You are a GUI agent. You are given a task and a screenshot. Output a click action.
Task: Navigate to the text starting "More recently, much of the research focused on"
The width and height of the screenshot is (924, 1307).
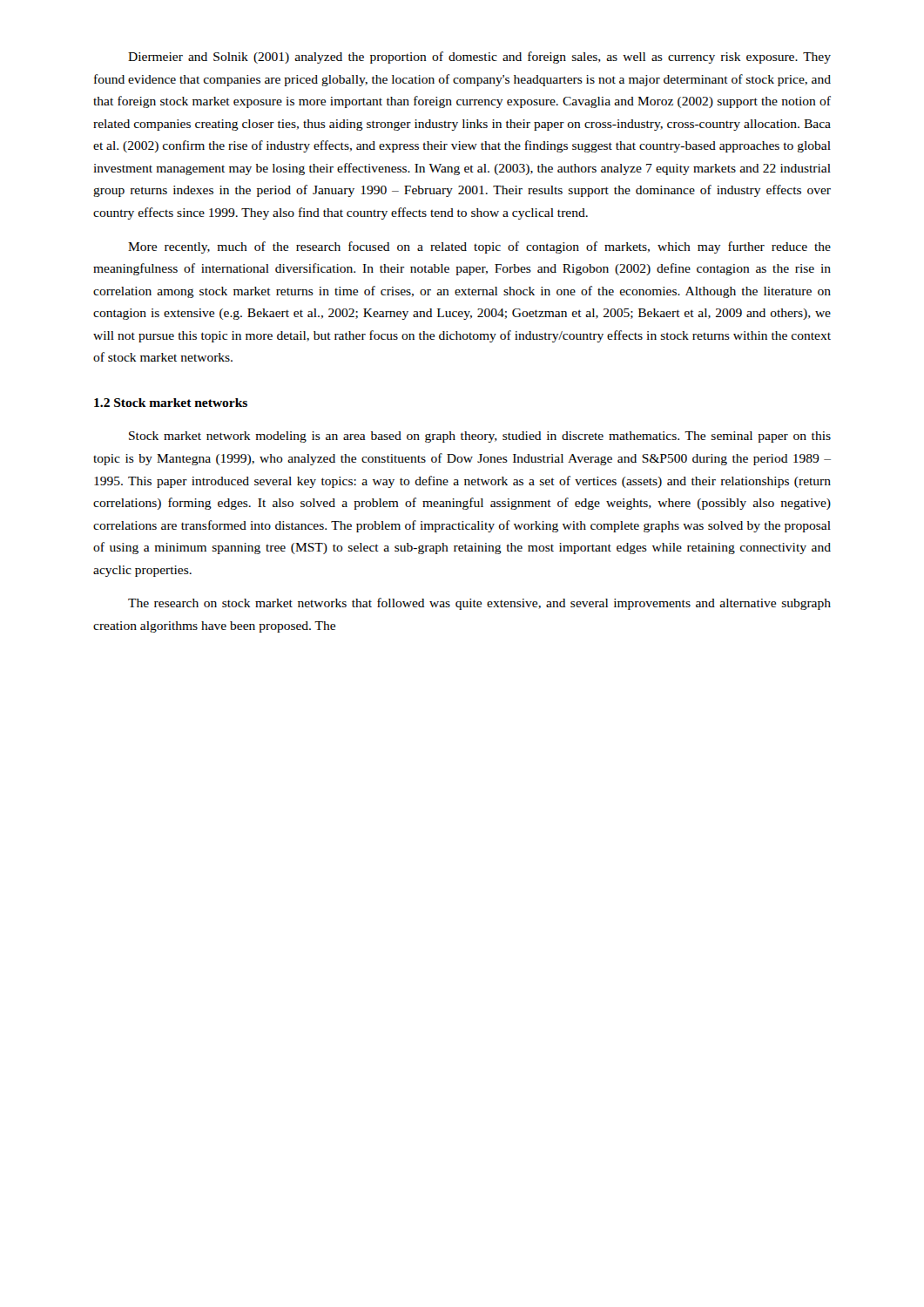(x=462, y=302)
